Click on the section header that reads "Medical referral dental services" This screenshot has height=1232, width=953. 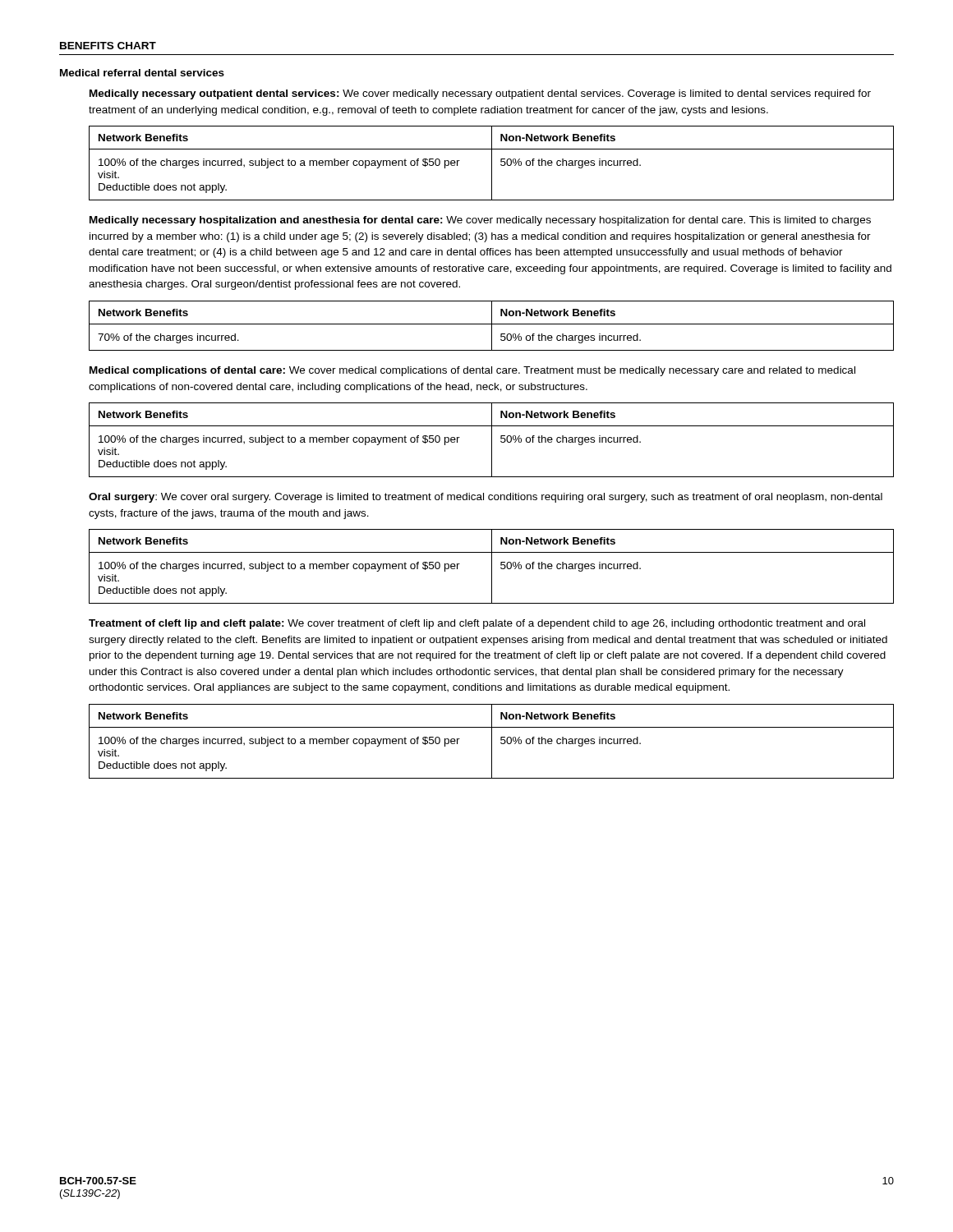coord(142,73)
